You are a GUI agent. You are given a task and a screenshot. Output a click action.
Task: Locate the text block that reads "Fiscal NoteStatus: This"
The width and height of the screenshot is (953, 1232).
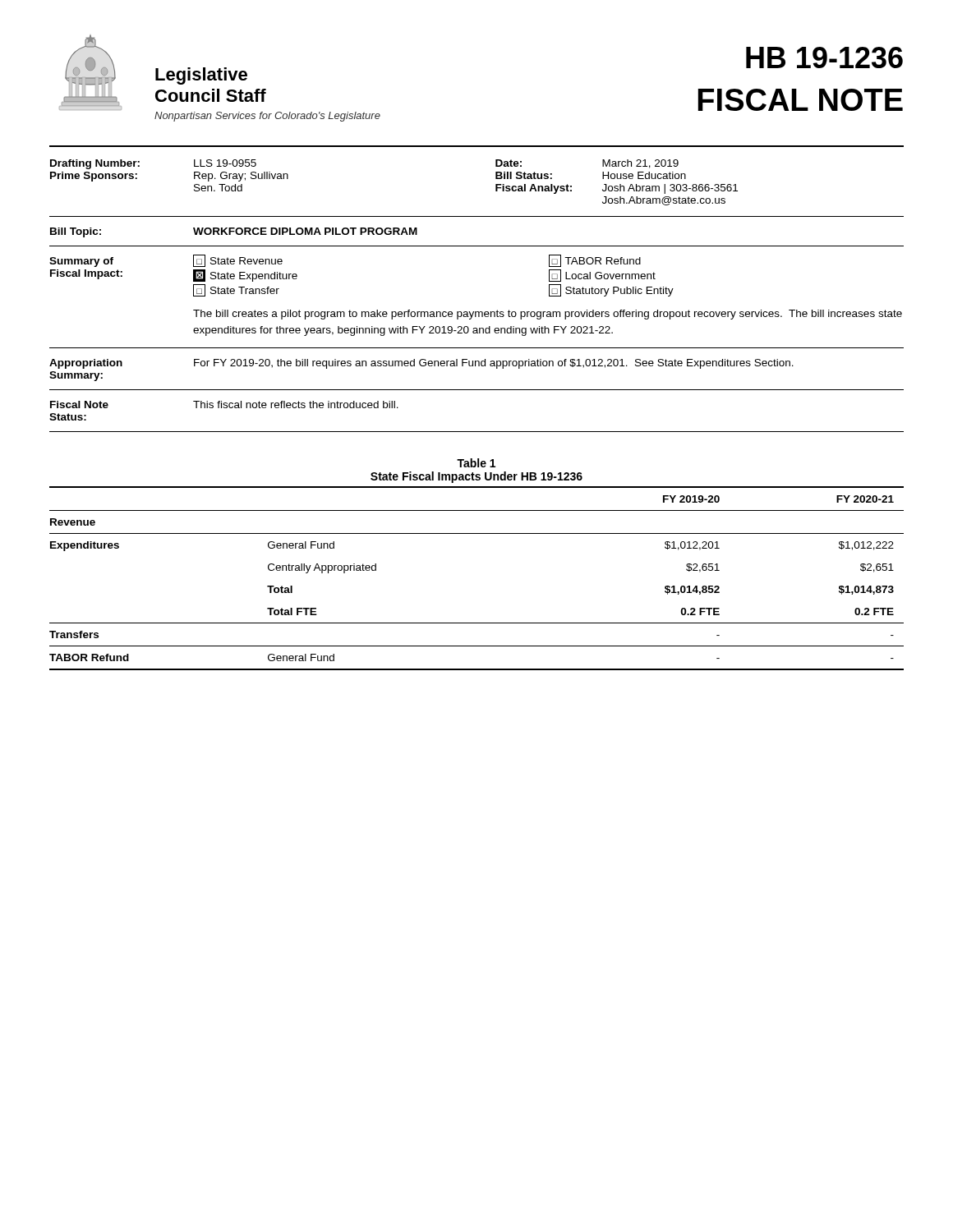tap(224, 405)
